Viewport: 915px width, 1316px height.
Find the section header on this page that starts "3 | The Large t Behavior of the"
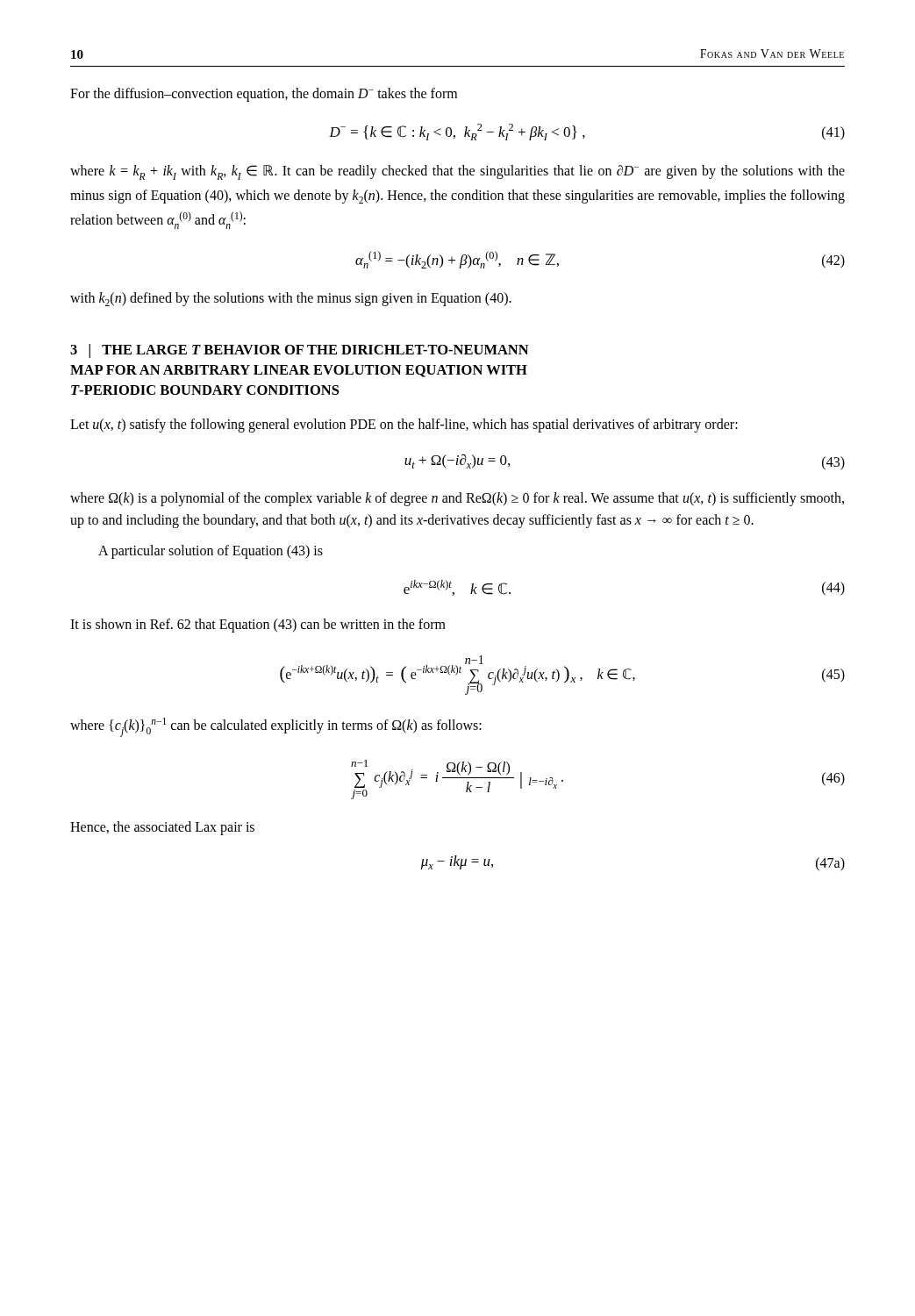pyautogui.click(x=299, y=370)
